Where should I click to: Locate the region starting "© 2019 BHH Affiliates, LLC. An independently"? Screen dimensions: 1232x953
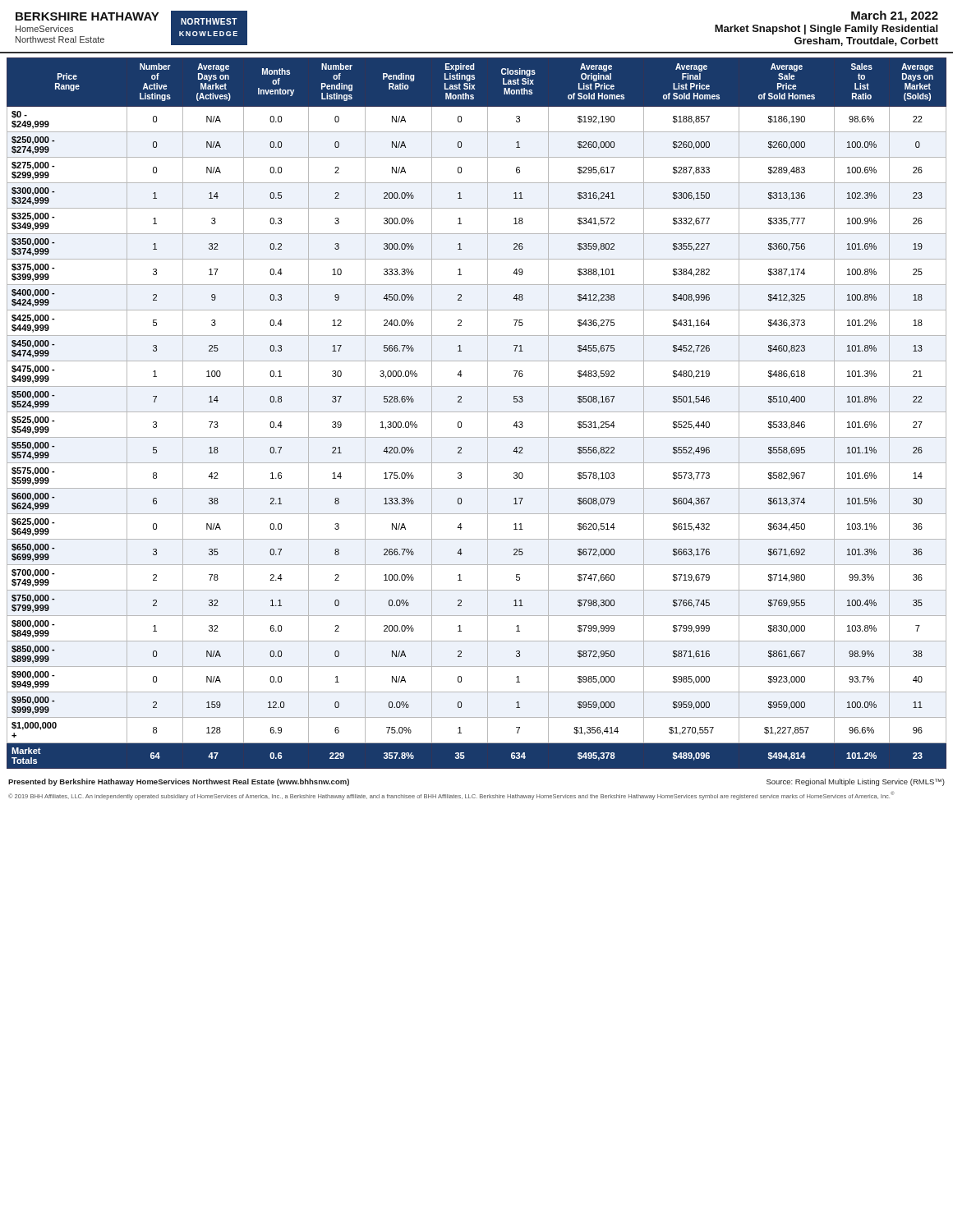(451, 795)
